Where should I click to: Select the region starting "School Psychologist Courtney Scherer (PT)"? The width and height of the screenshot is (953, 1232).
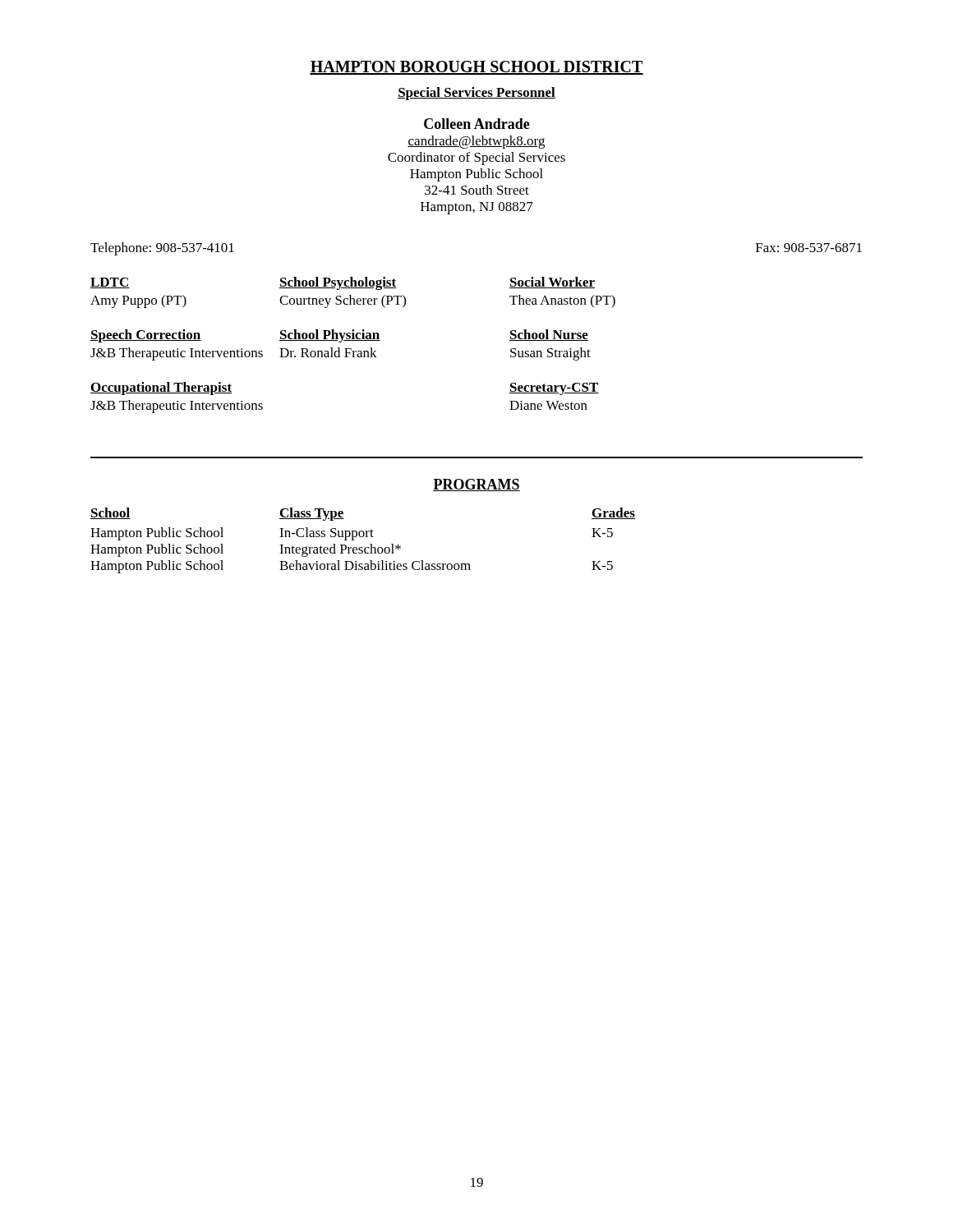tap(394, 292)
